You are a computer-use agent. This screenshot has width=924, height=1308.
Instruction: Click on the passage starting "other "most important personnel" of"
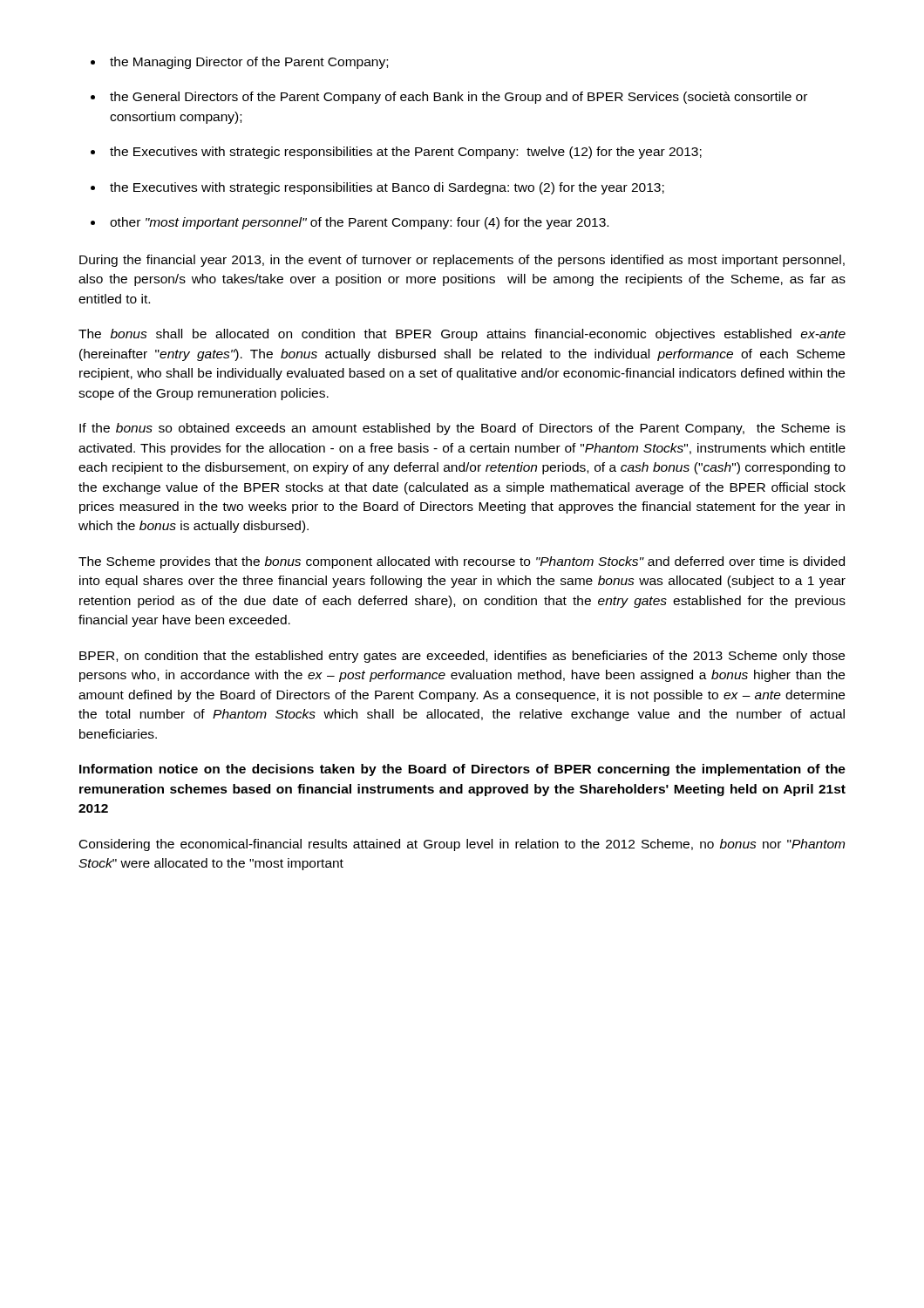coord(475,223)
